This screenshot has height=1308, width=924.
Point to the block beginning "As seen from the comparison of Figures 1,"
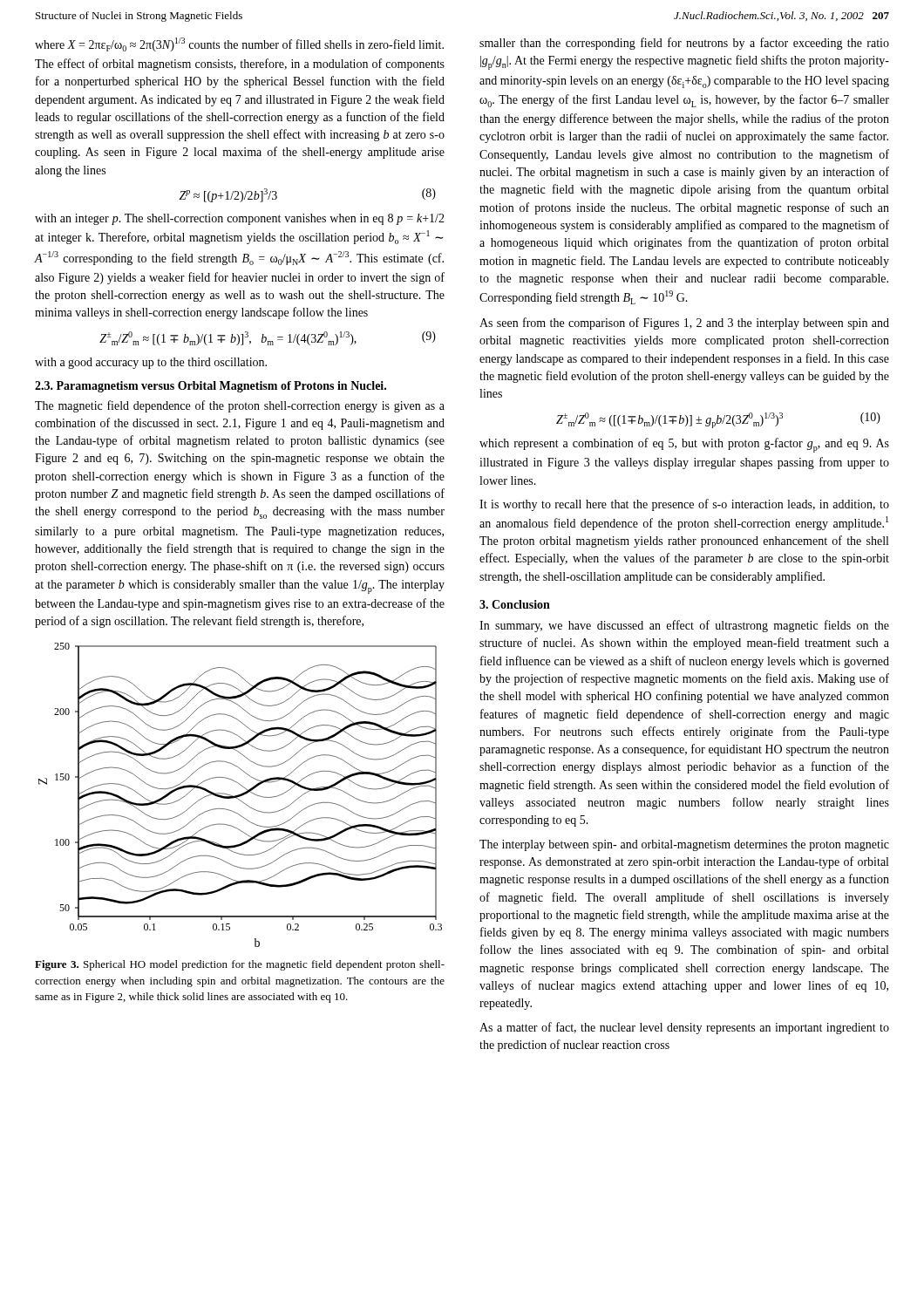[x=684, y=359]
